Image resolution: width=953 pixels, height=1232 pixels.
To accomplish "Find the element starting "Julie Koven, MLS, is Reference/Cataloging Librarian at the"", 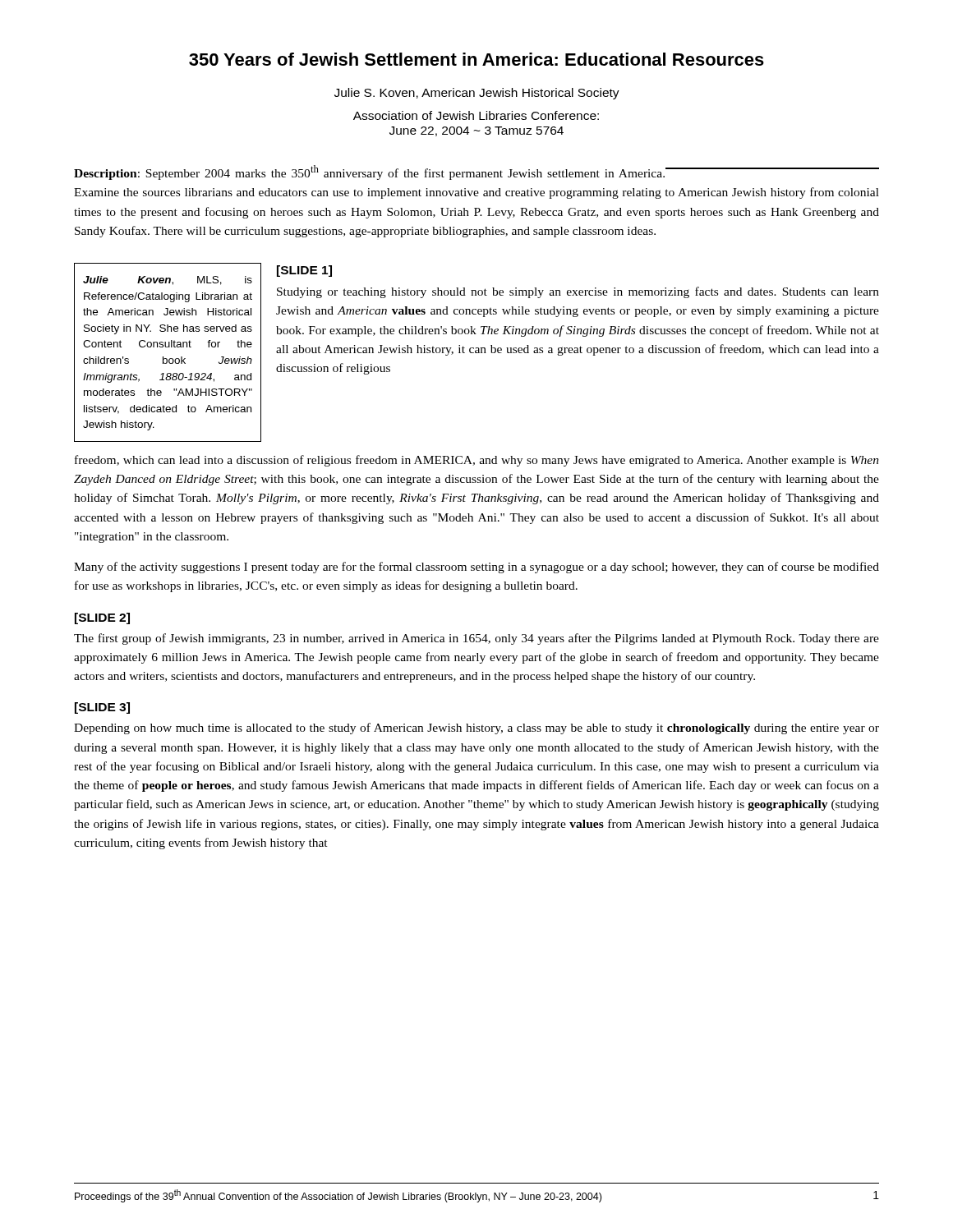I will point(168,352).
